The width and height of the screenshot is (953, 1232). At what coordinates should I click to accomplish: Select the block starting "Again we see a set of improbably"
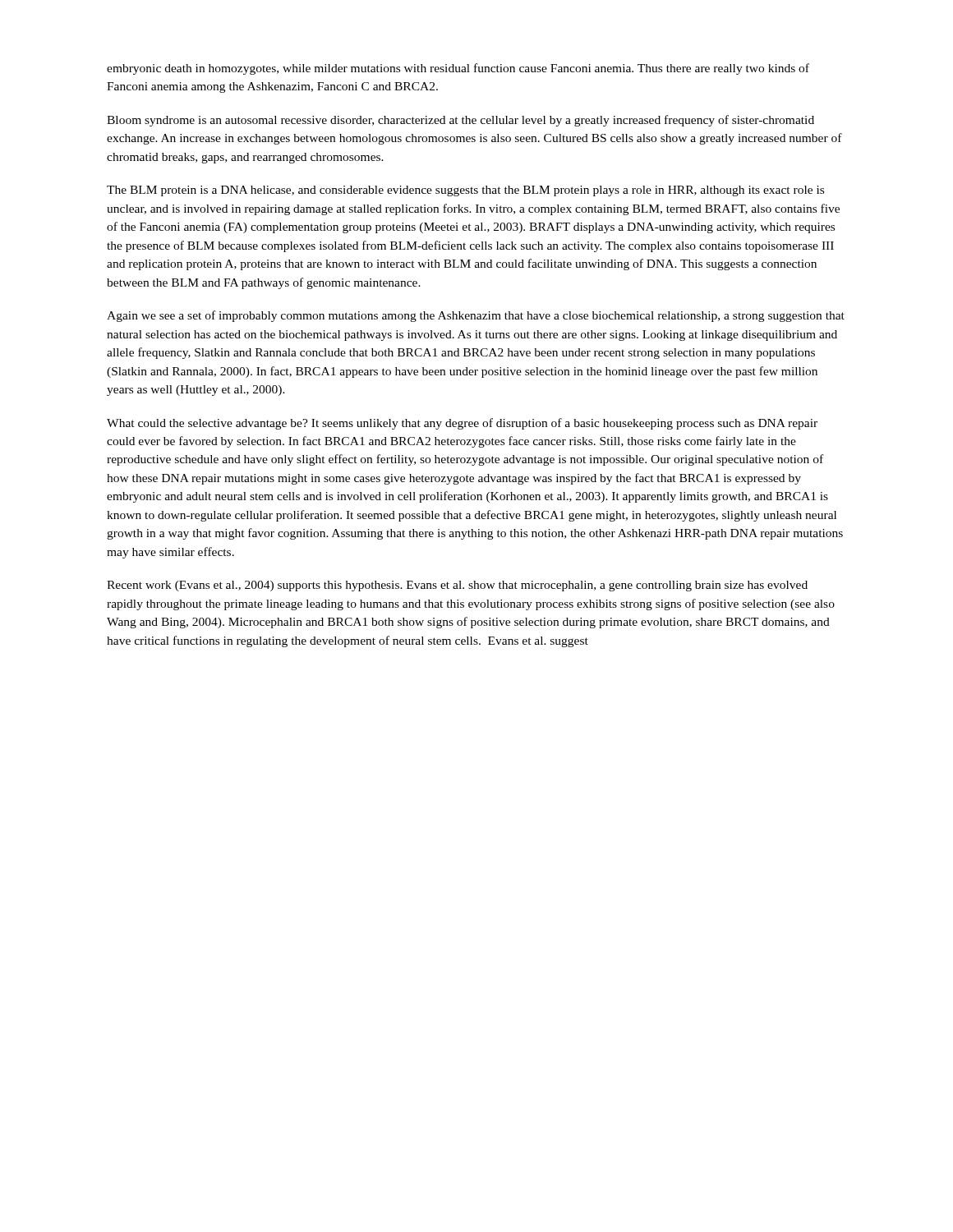click(476, 352)
